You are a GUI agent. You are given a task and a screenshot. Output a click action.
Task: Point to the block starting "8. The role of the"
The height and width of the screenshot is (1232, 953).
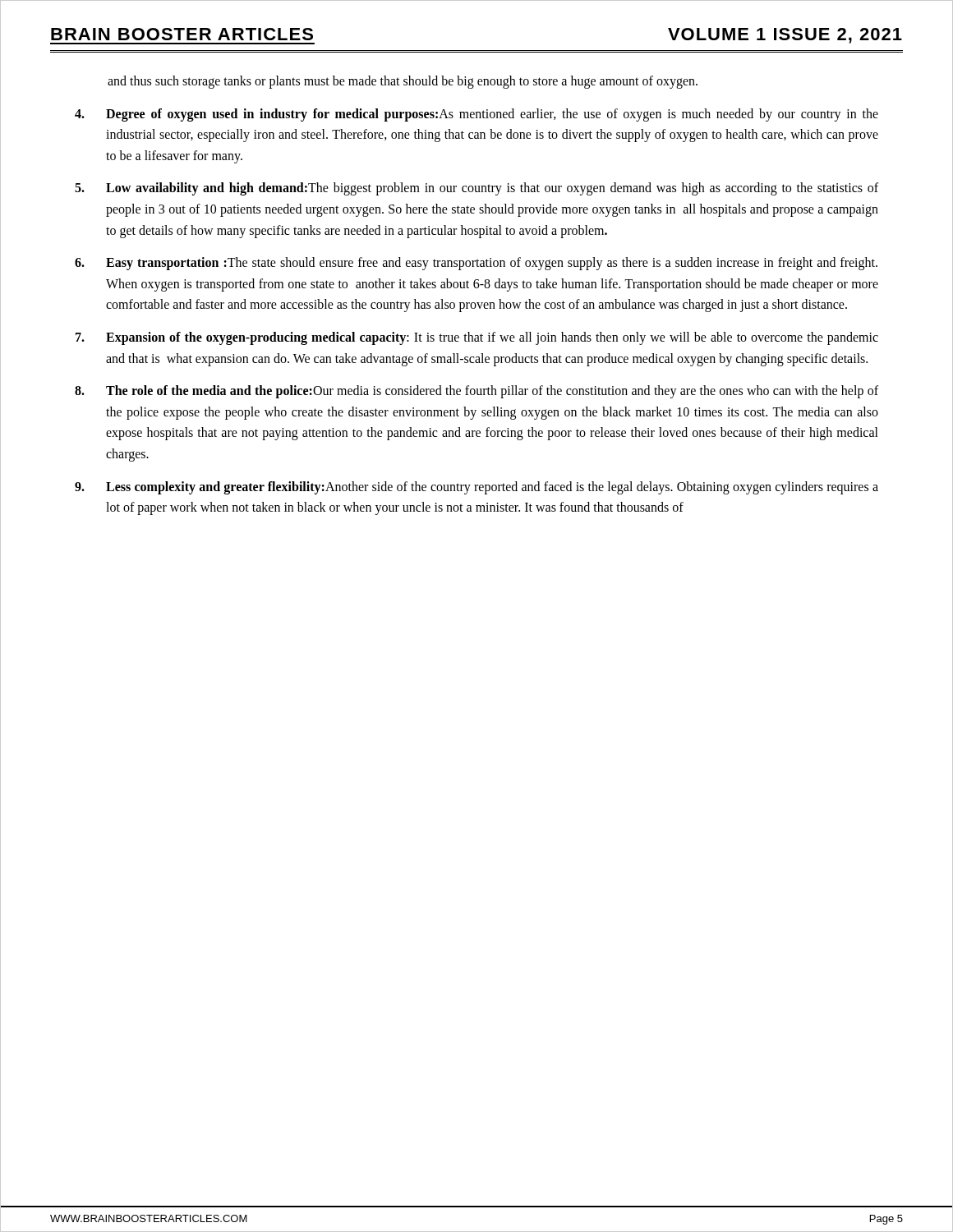tap(476, 422)
